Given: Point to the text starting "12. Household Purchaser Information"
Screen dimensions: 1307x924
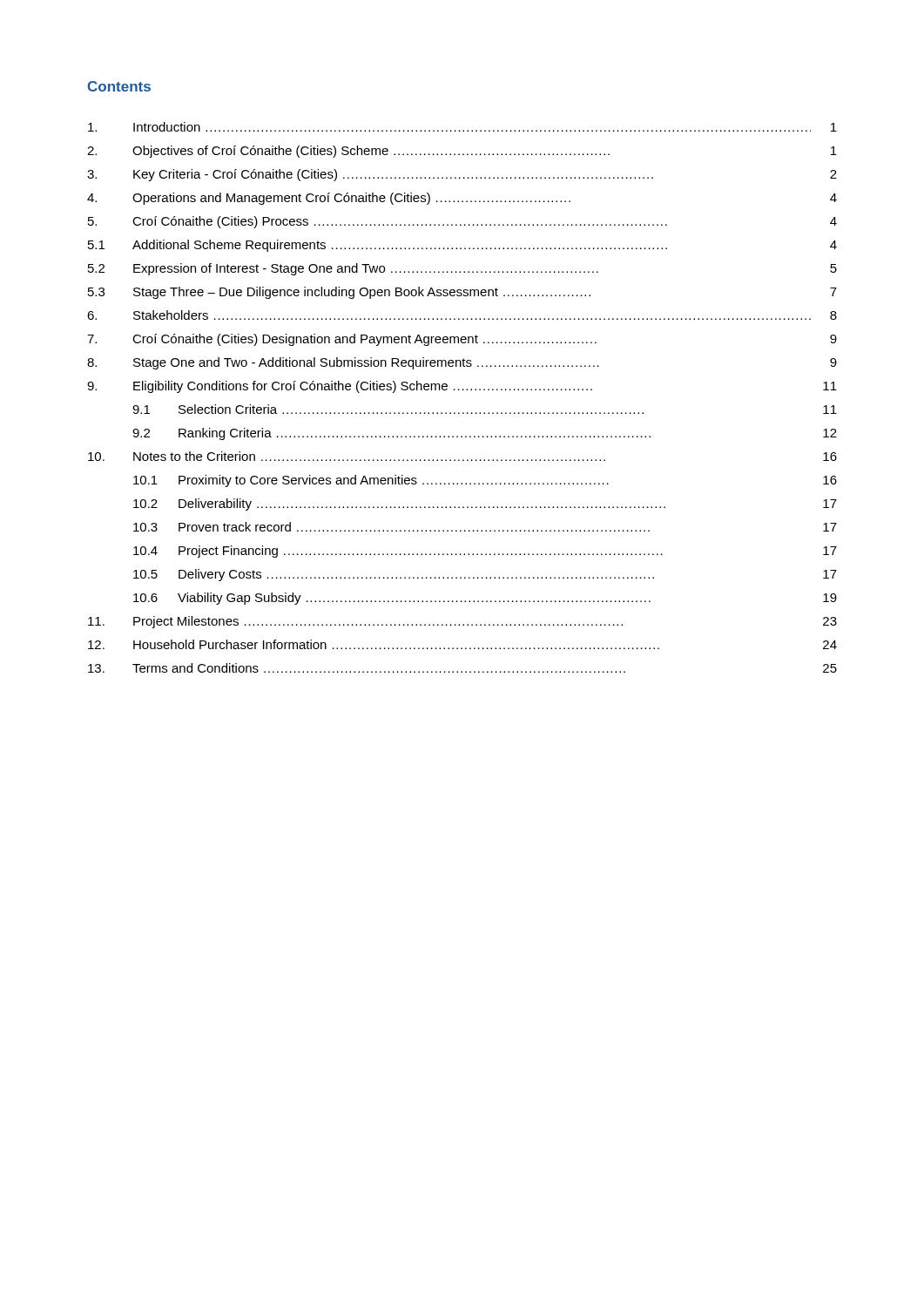Looking at the screenshot, I should [x=462, y=644].
